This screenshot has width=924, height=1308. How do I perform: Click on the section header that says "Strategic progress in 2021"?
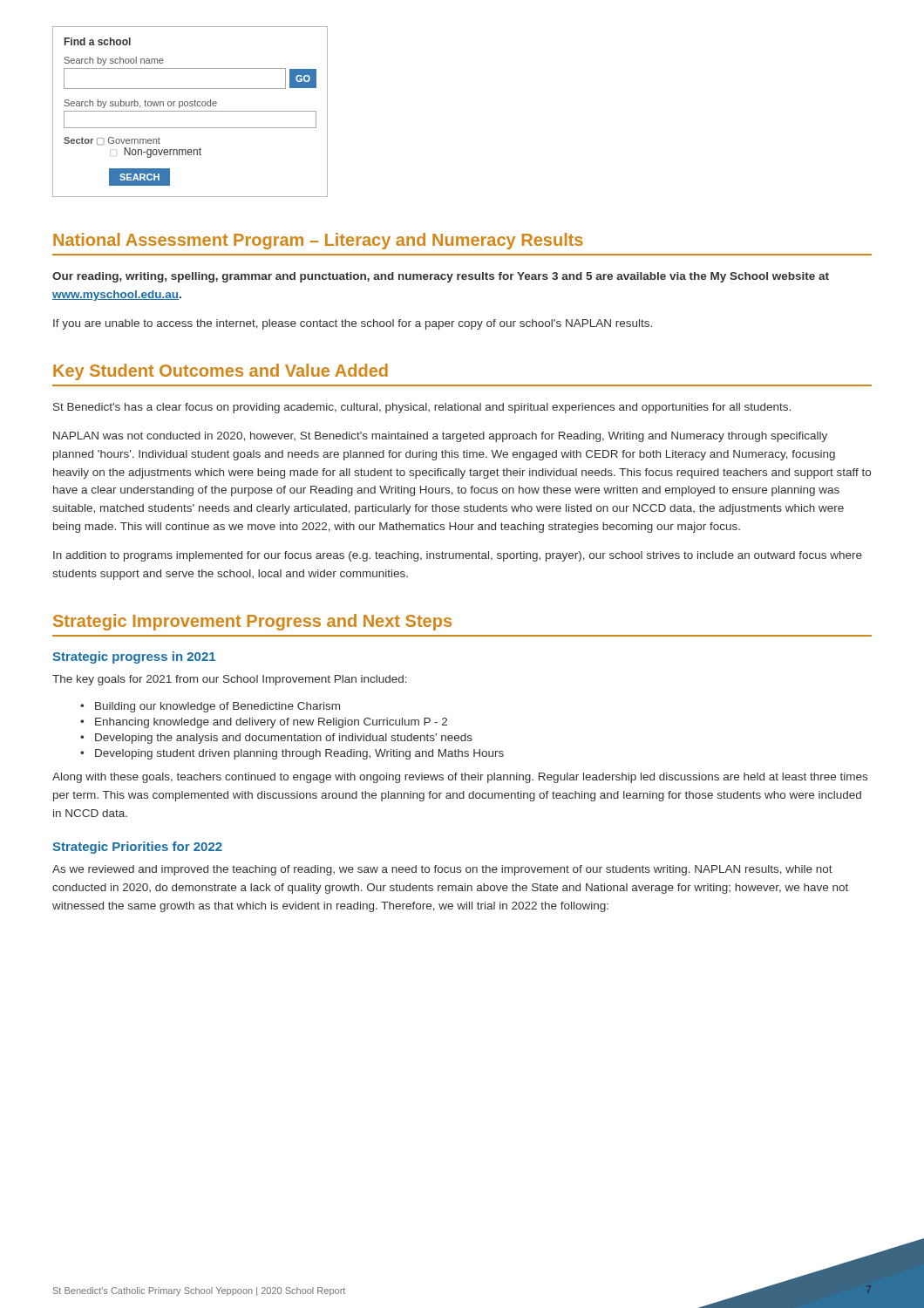134,656
